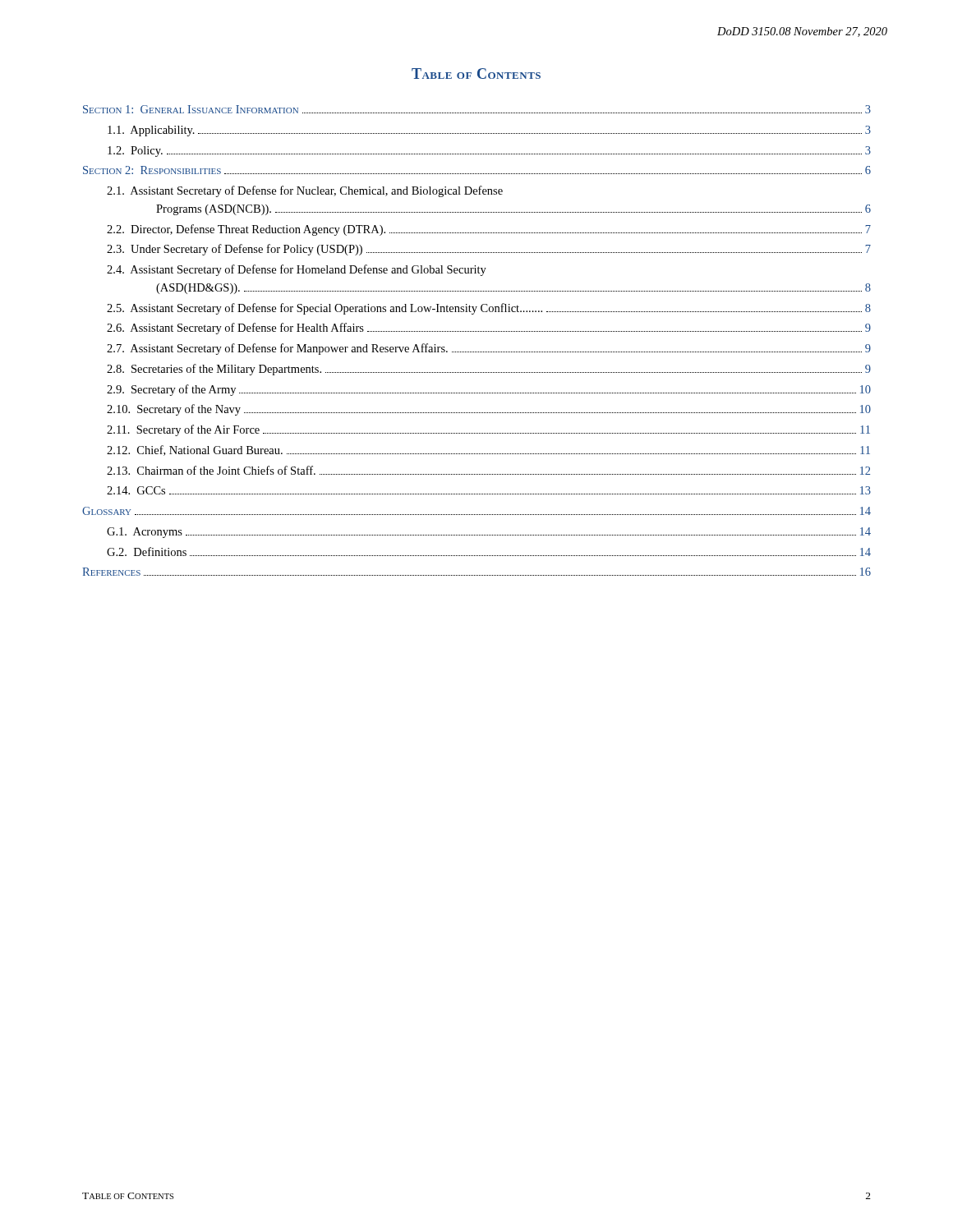Select the block starting "SECTION 1: GENERAL ISSUANCE"
The height and width of the screenshot is (1232, 953).
[x=476, y=110]
